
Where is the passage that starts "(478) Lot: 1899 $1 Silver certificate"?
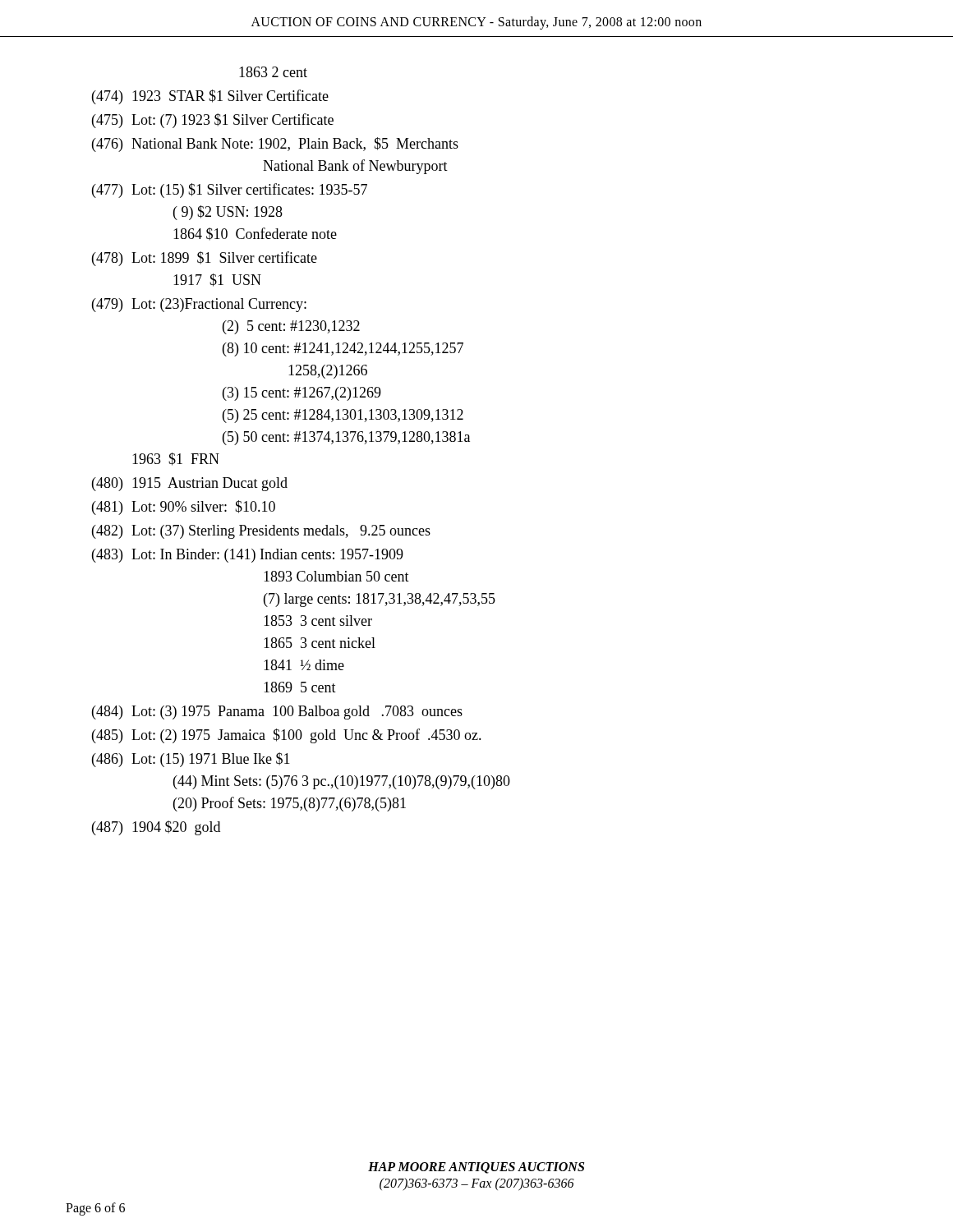click(x=205, y=259)
